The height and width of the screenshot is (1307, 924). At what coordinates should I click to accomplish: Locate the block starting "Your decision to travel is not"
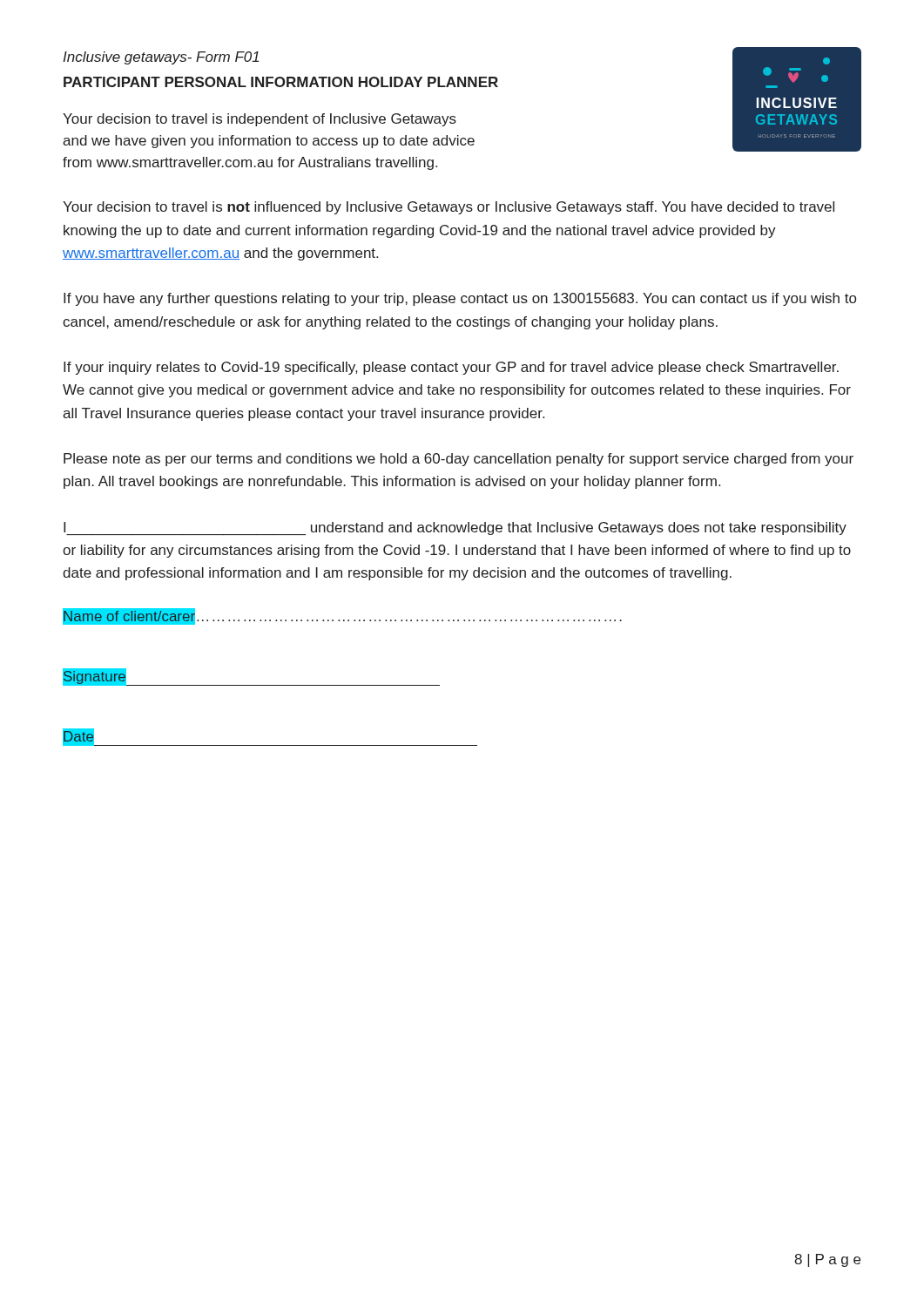(449, 230)
